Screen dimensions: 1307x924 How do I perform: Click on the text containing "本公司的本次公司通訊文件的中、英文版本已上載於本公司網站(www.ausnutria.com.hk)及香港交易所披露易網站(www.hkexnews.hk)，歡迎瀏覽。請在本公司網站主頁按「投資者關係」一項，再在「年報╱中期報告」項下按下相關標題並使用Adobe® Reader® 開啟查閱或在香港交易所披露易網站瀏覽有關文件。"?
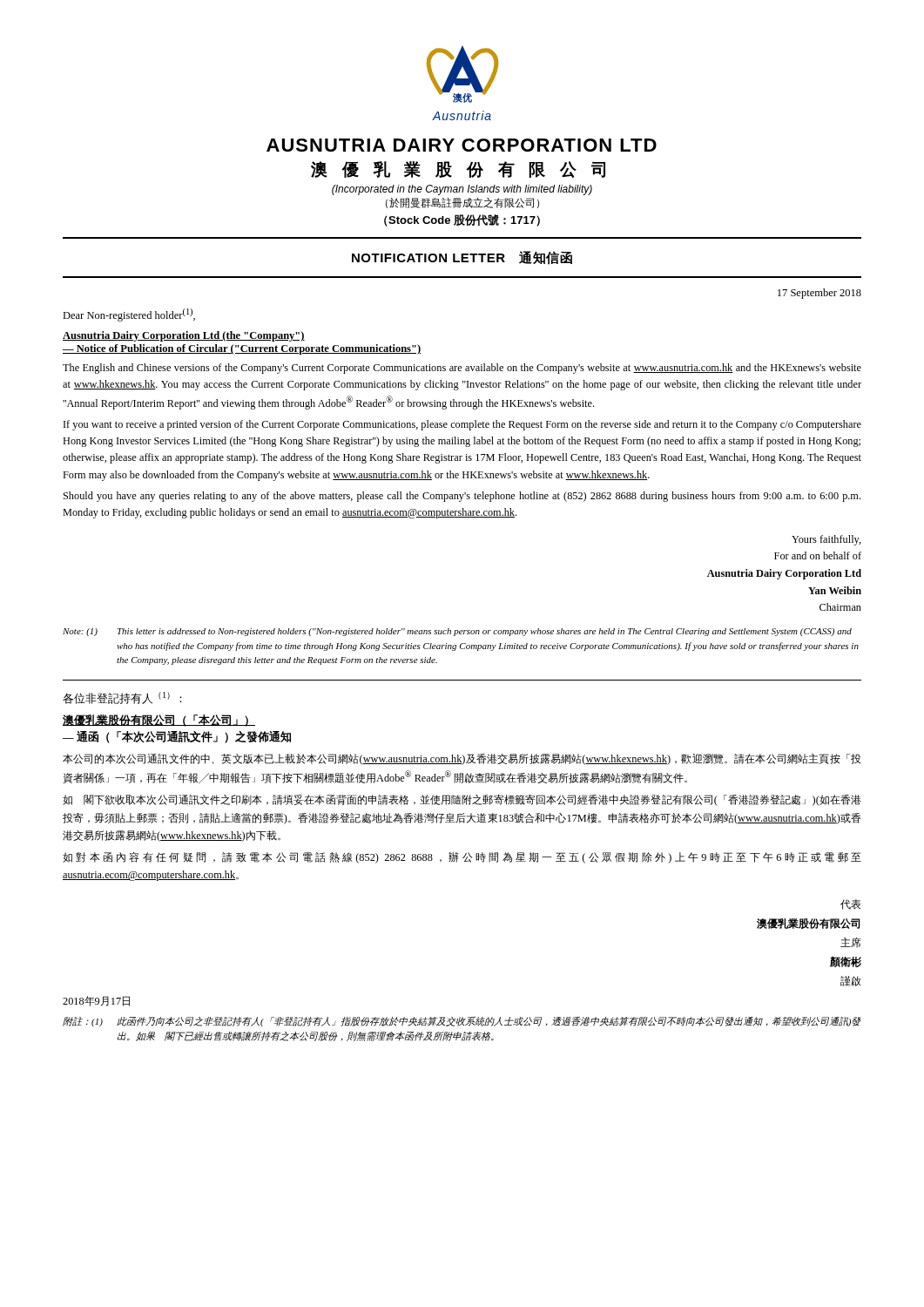click(x=462, y=768)
